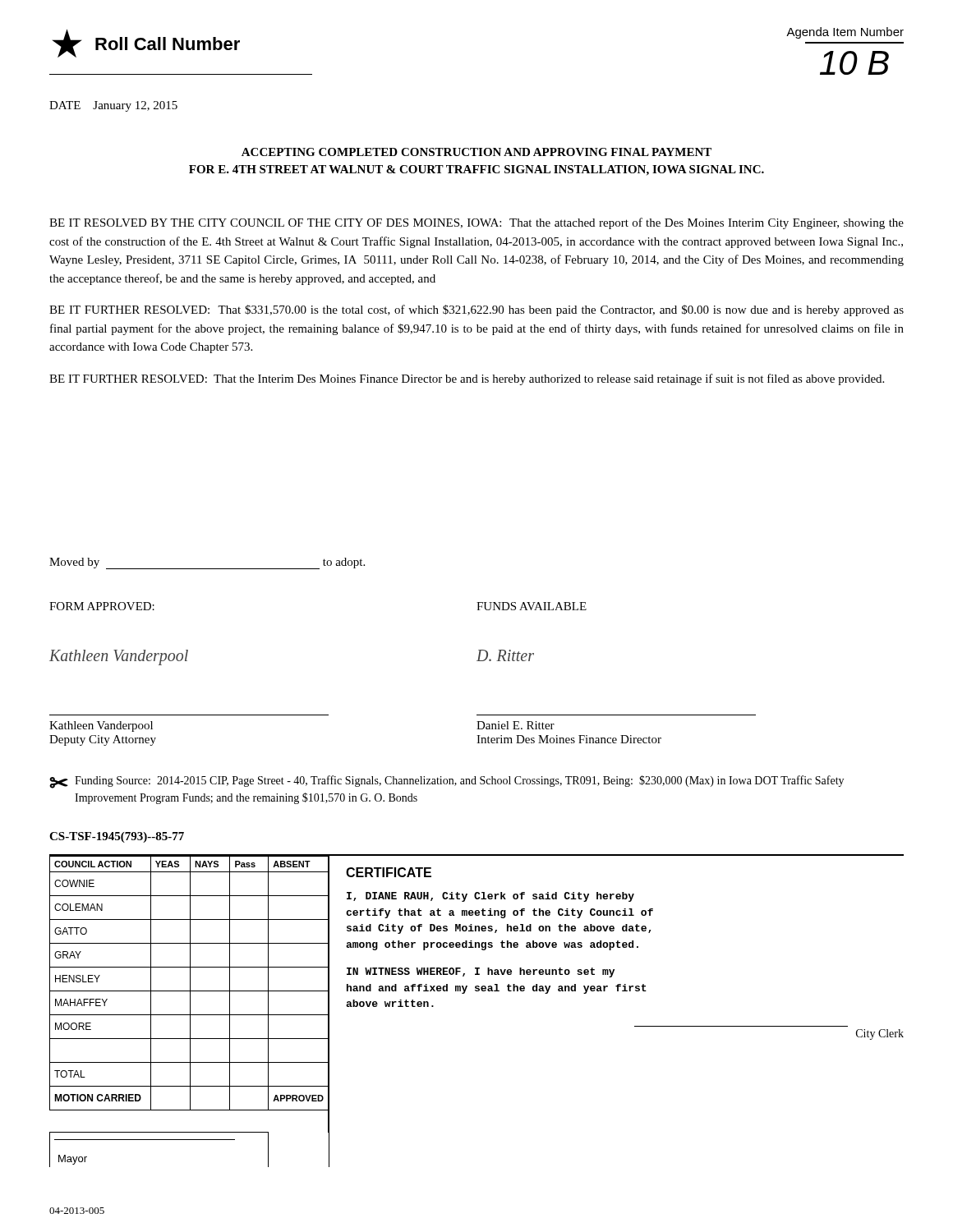This screenshot has width=953, height=1232.
Task: Point to the block starting "BE IT FURTHER RESOLVED: That $331,570.00"
Action: click(476, 328)
